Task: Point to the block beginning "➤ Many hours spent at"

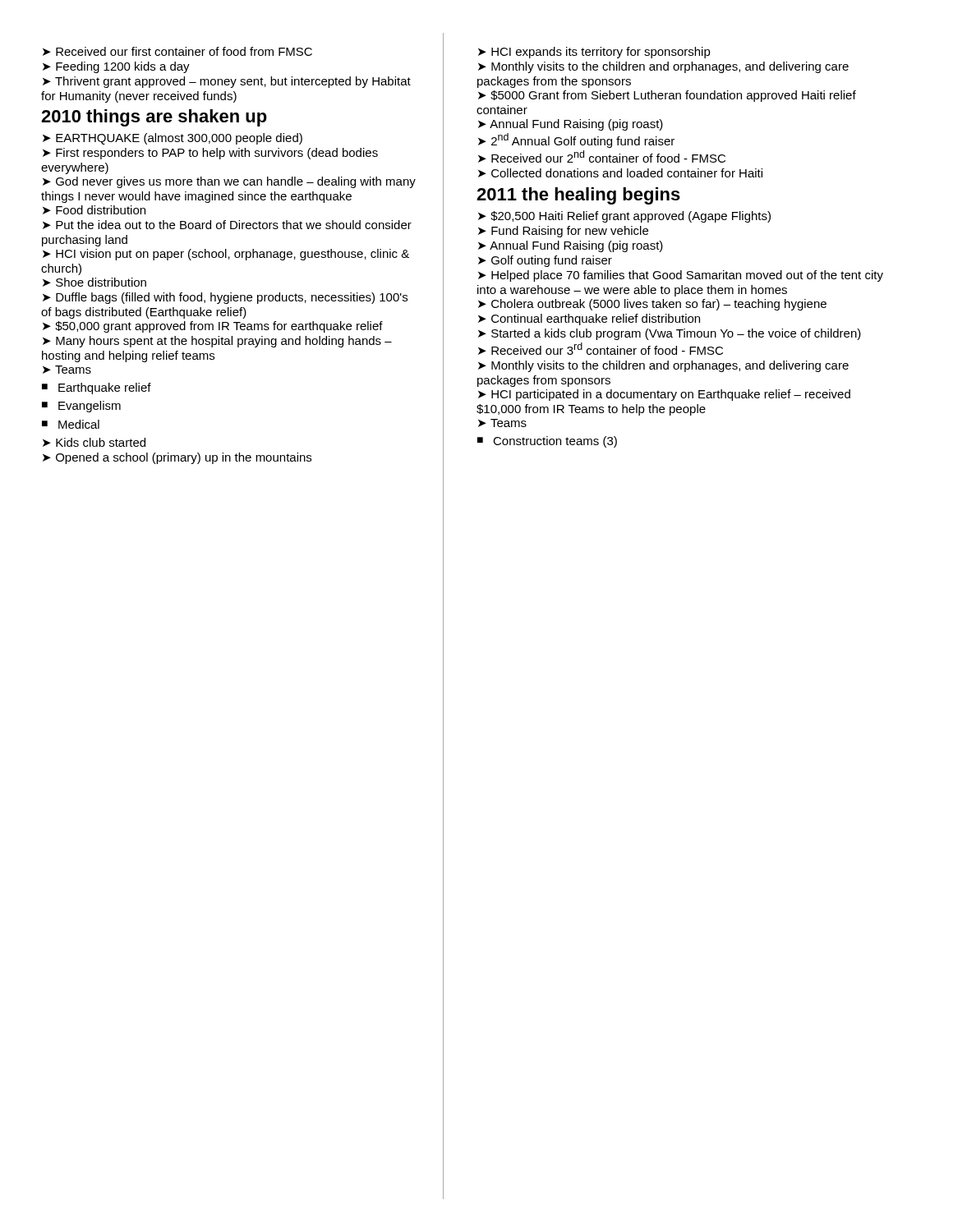Action: 230,348
